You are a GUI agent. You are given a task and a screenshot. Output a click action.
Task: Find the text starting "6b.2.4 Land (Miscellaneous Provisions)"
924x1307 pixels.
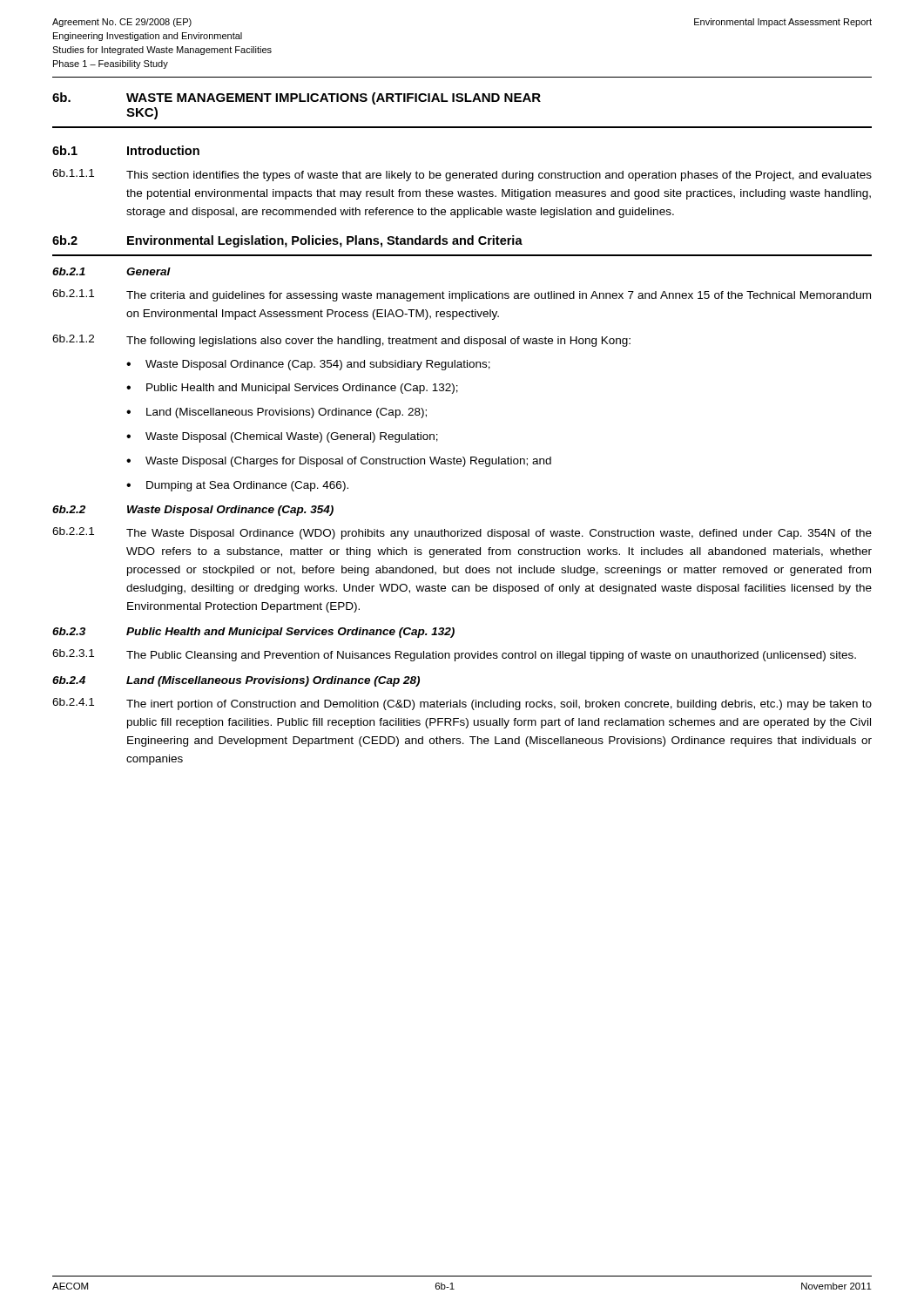[236, 680]
